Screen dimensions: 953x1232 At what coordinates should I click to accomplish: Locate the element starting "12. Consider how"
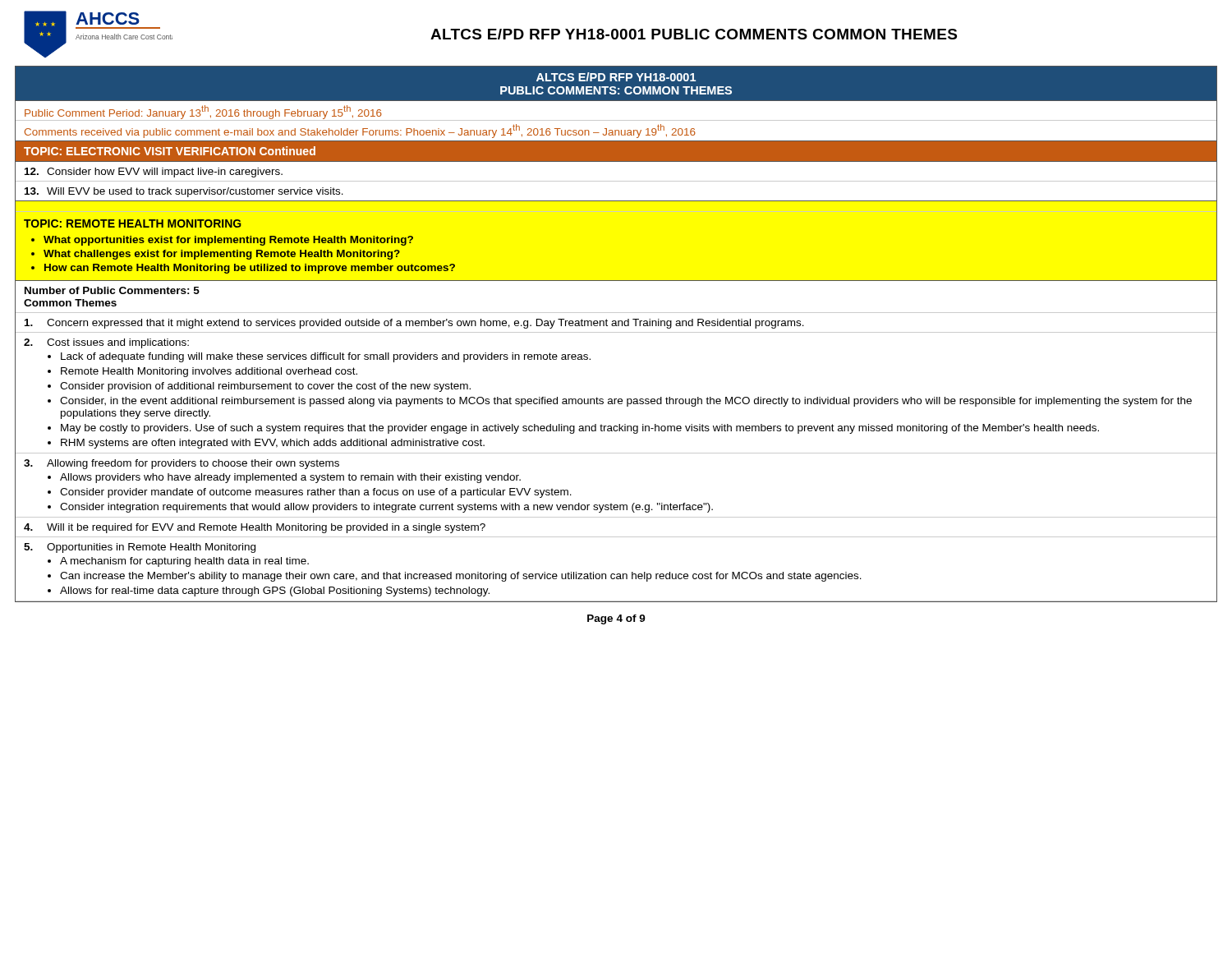click(154, 171)
